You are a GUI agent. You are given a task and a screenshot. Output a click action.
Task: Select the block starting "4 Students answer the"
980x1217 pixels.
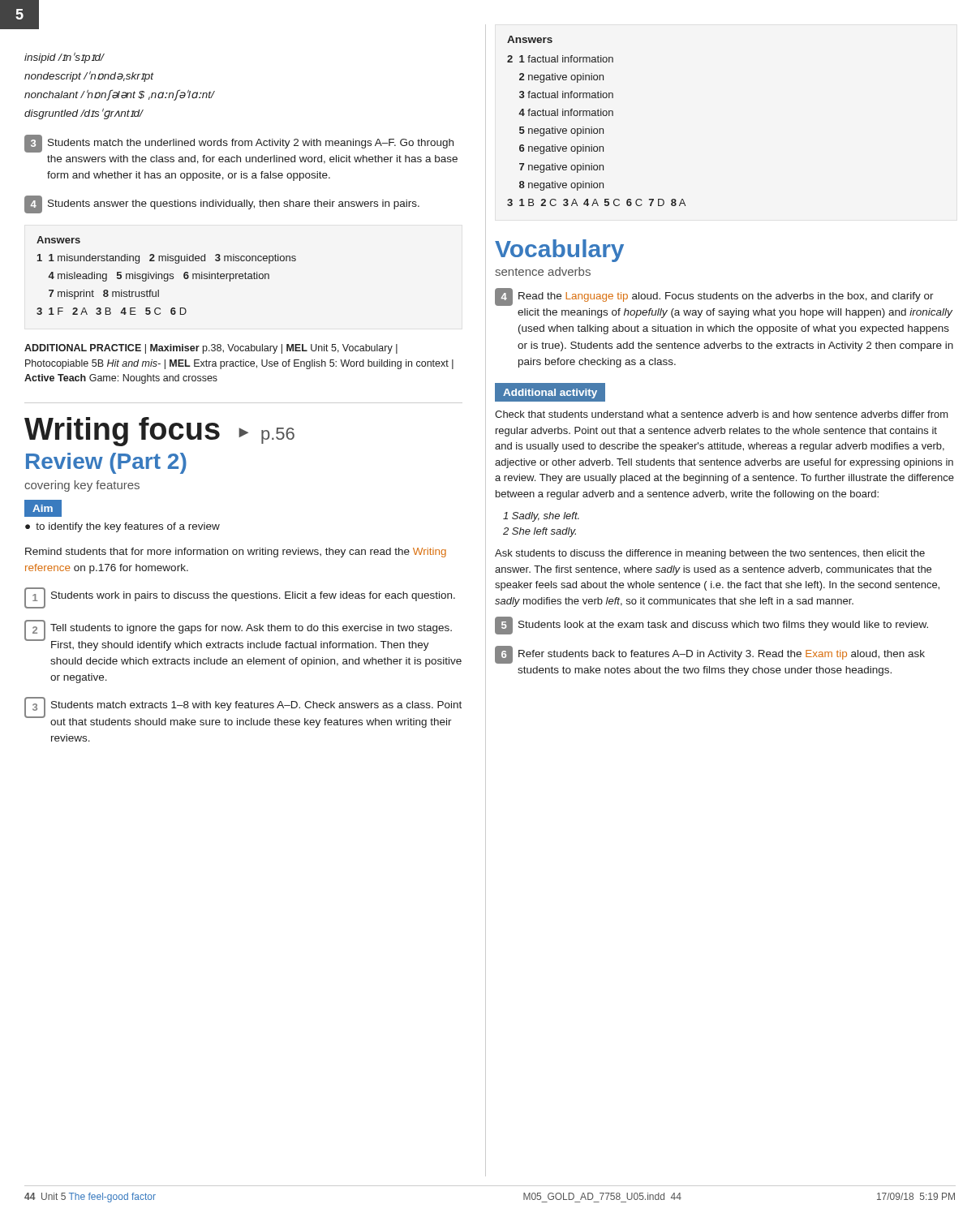click(243, 204)
